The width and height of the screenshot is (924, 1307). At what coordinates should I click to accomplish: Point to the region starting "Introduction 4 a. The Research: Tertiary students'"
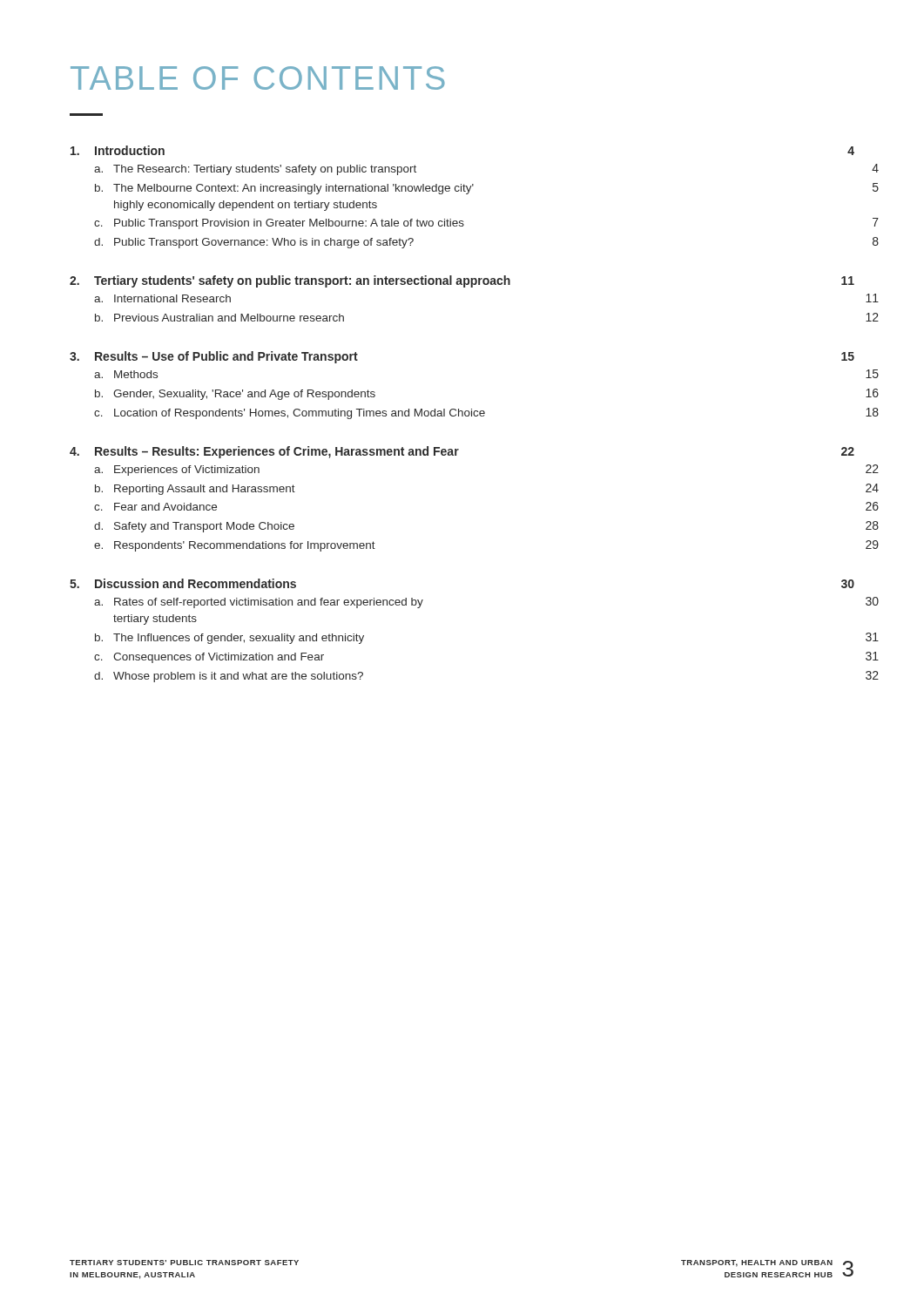coord(462,197)
